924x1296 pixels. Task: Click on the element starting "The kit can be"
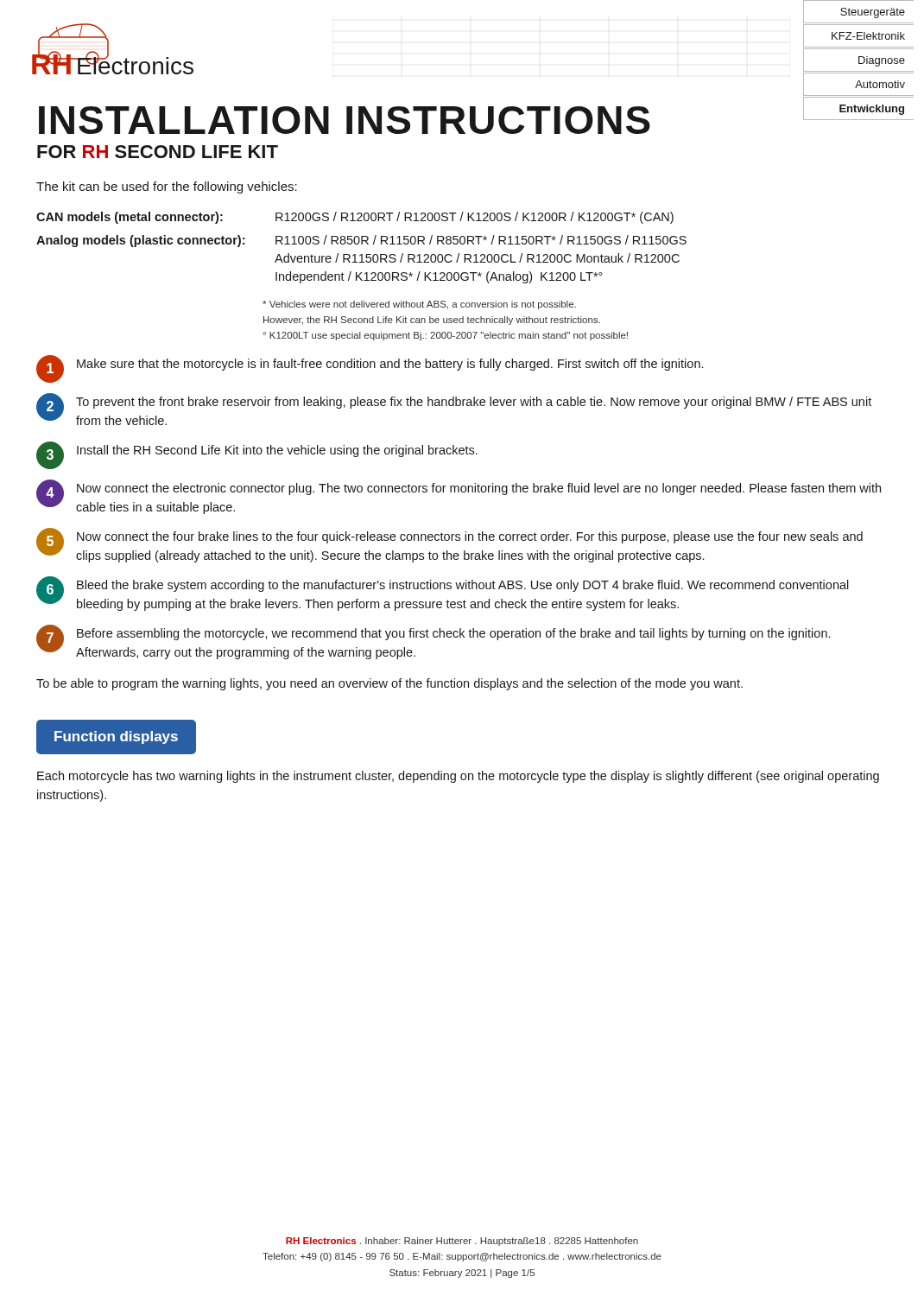pos(167,186)
